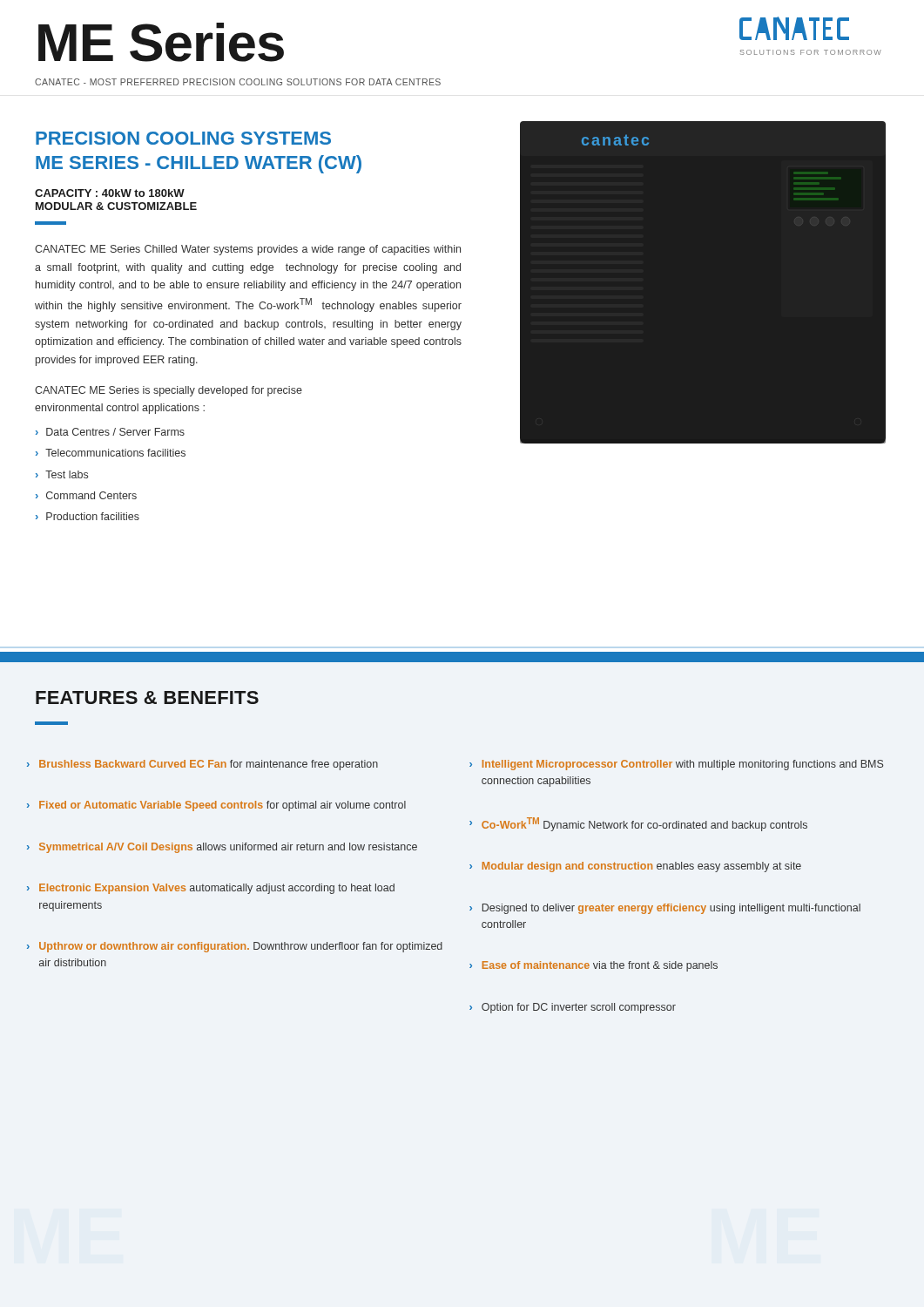Click on the region starting "› Production facilities"
The width and height of the screenshot is (924, 1307).
pos(87,518)
